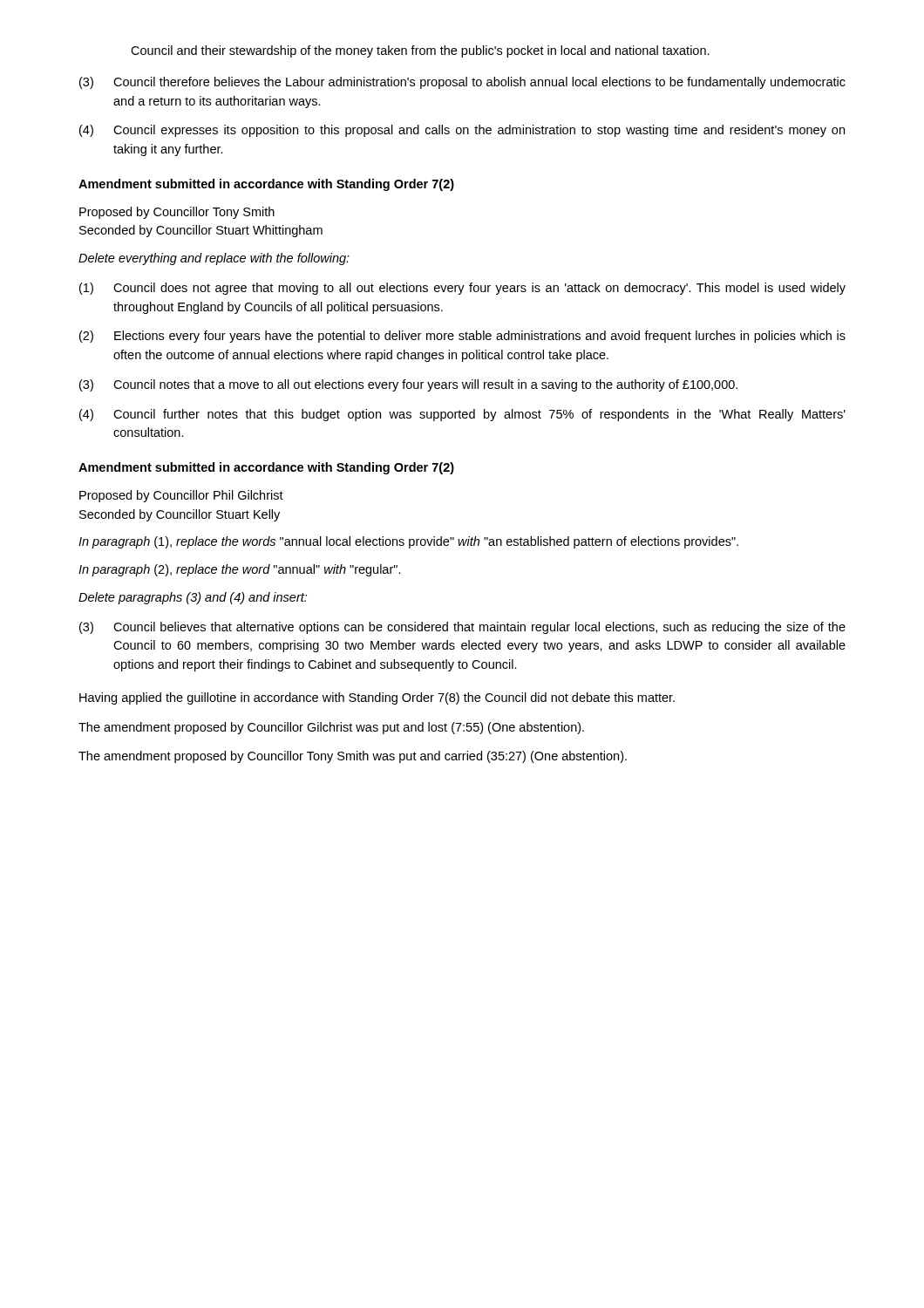Point to the block beginning "In paragraph (2), replace the word "annual""
Screen dimensions: 1308x924
coord(240,569)
